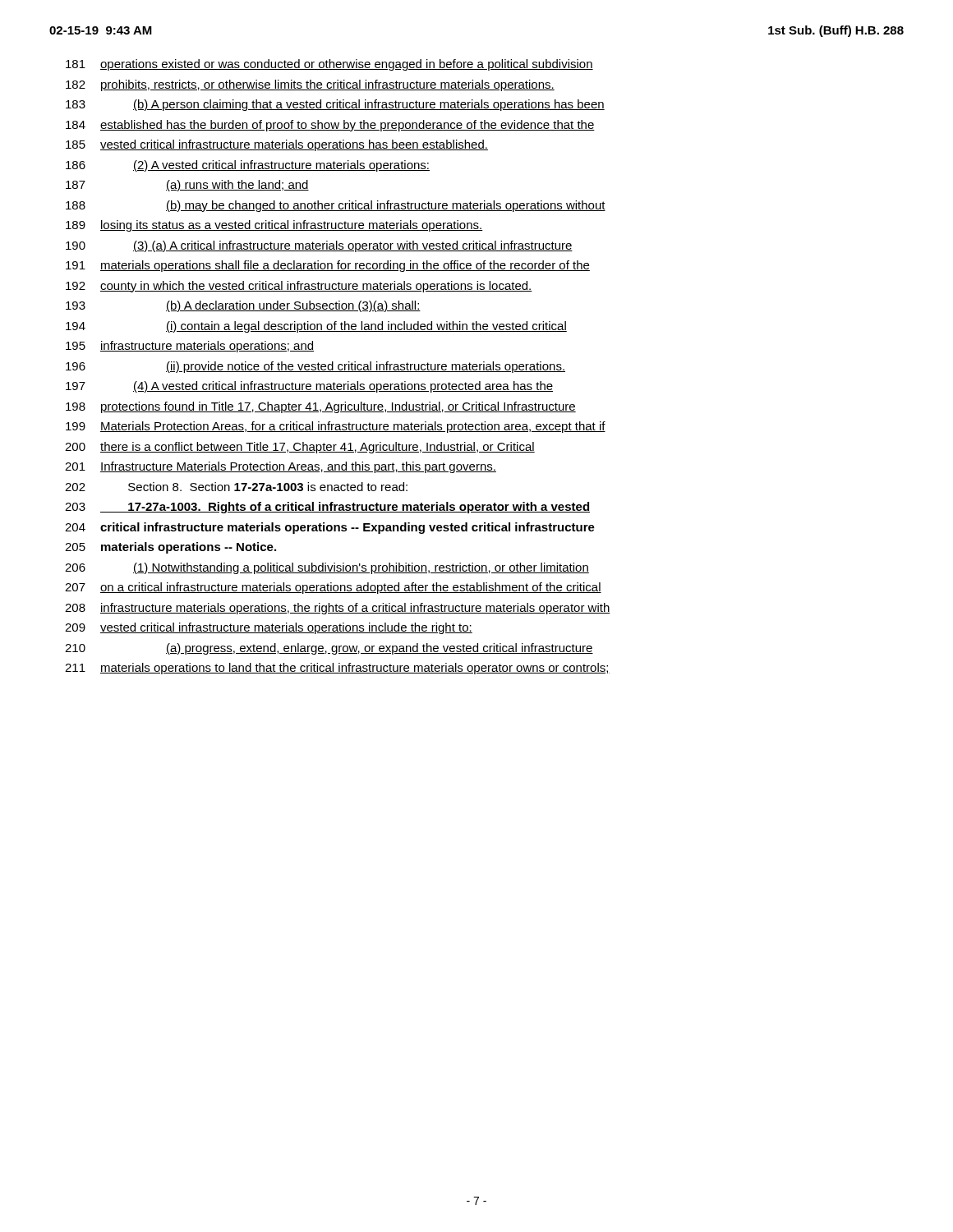This screenshot has height=1232, width=953.
Task: Navigate to the text block starting "201 Infrastructure Materials Protection"
Action: [476, 467]
